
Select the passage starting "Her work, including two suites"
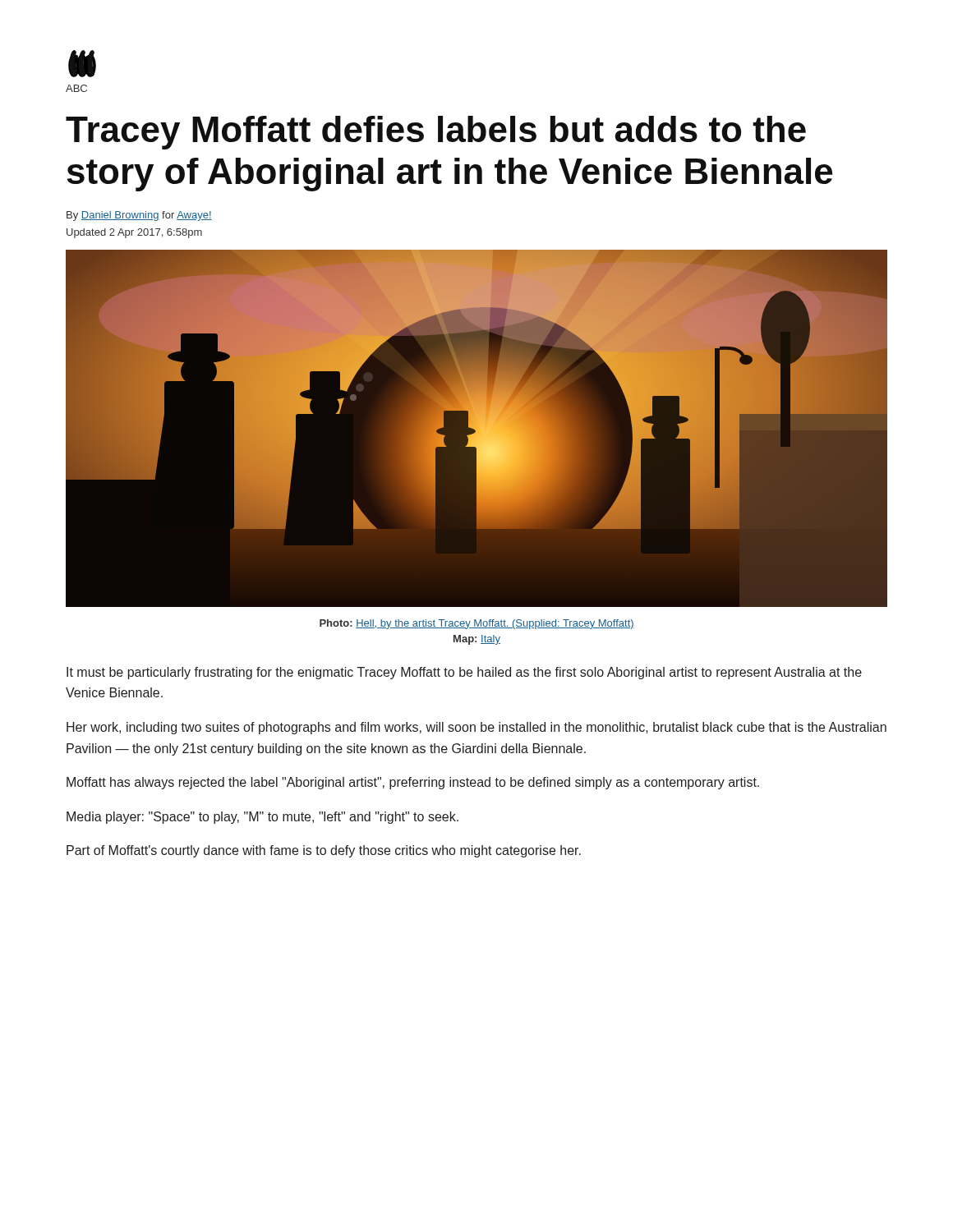476,738
